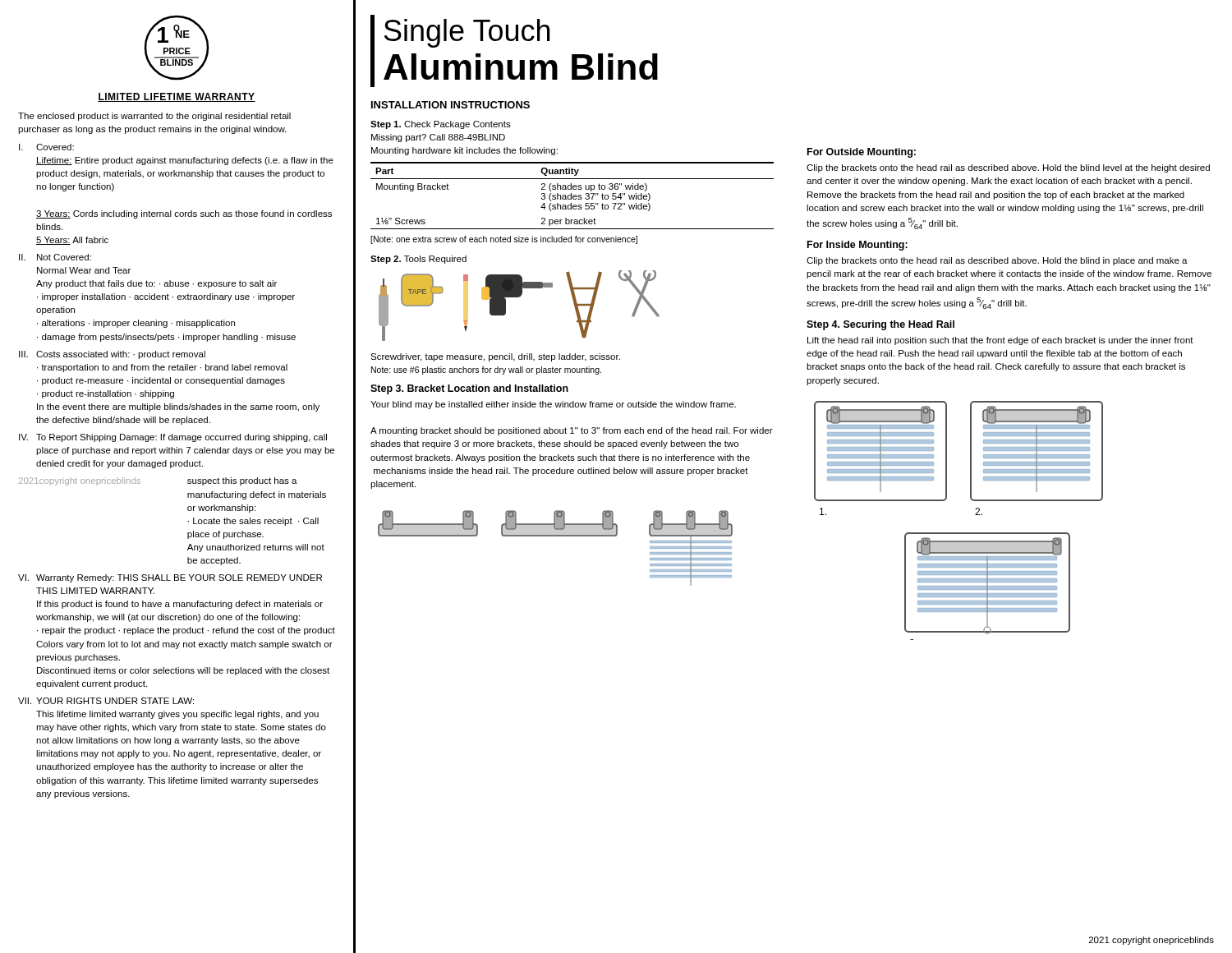Locate the block of text that opens with "II. Not Covered:"
This screenshot has width=1232, height=953.
177,297
